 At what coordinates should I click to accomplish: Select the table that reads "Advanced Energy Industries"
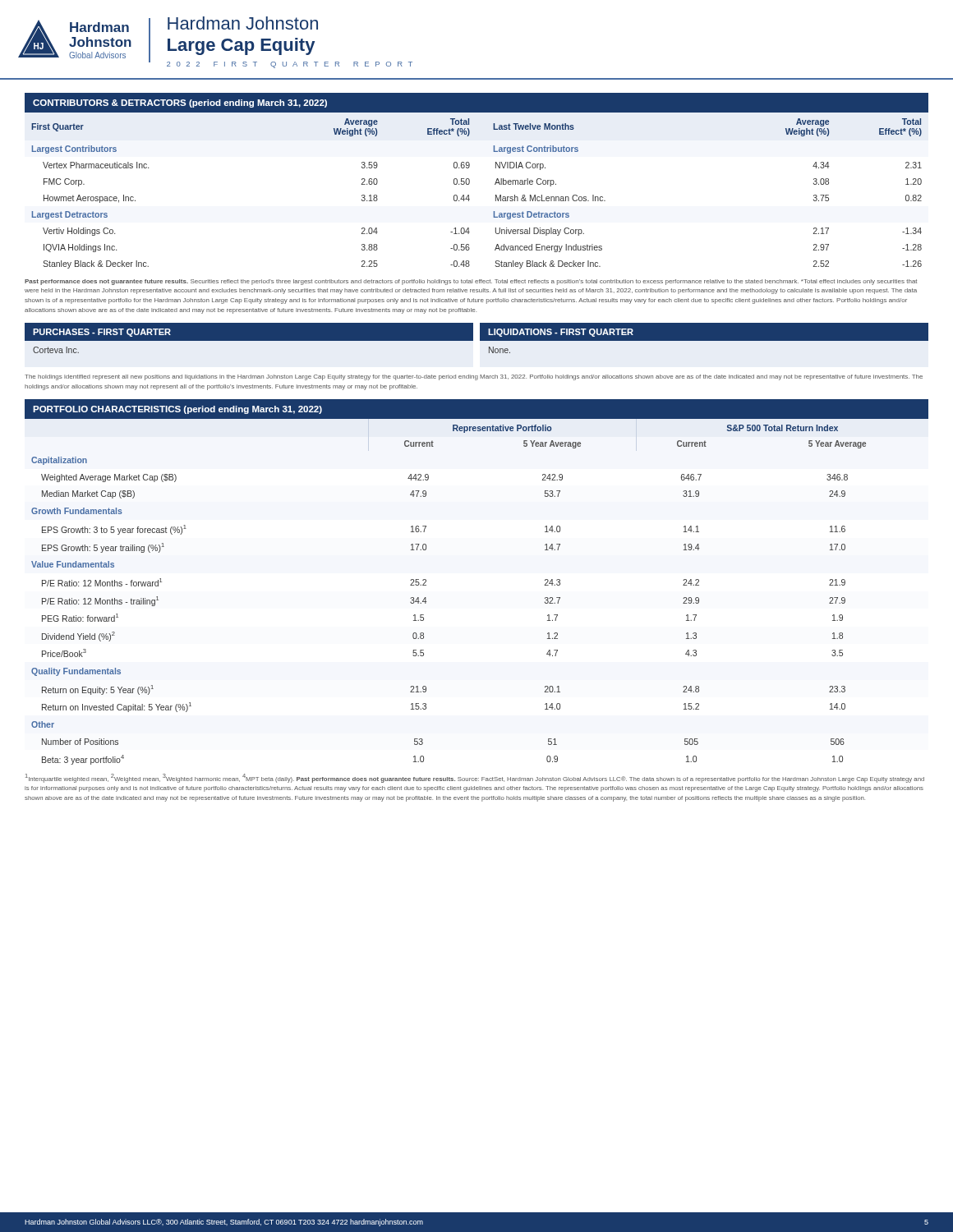click(x=476, y=182)
